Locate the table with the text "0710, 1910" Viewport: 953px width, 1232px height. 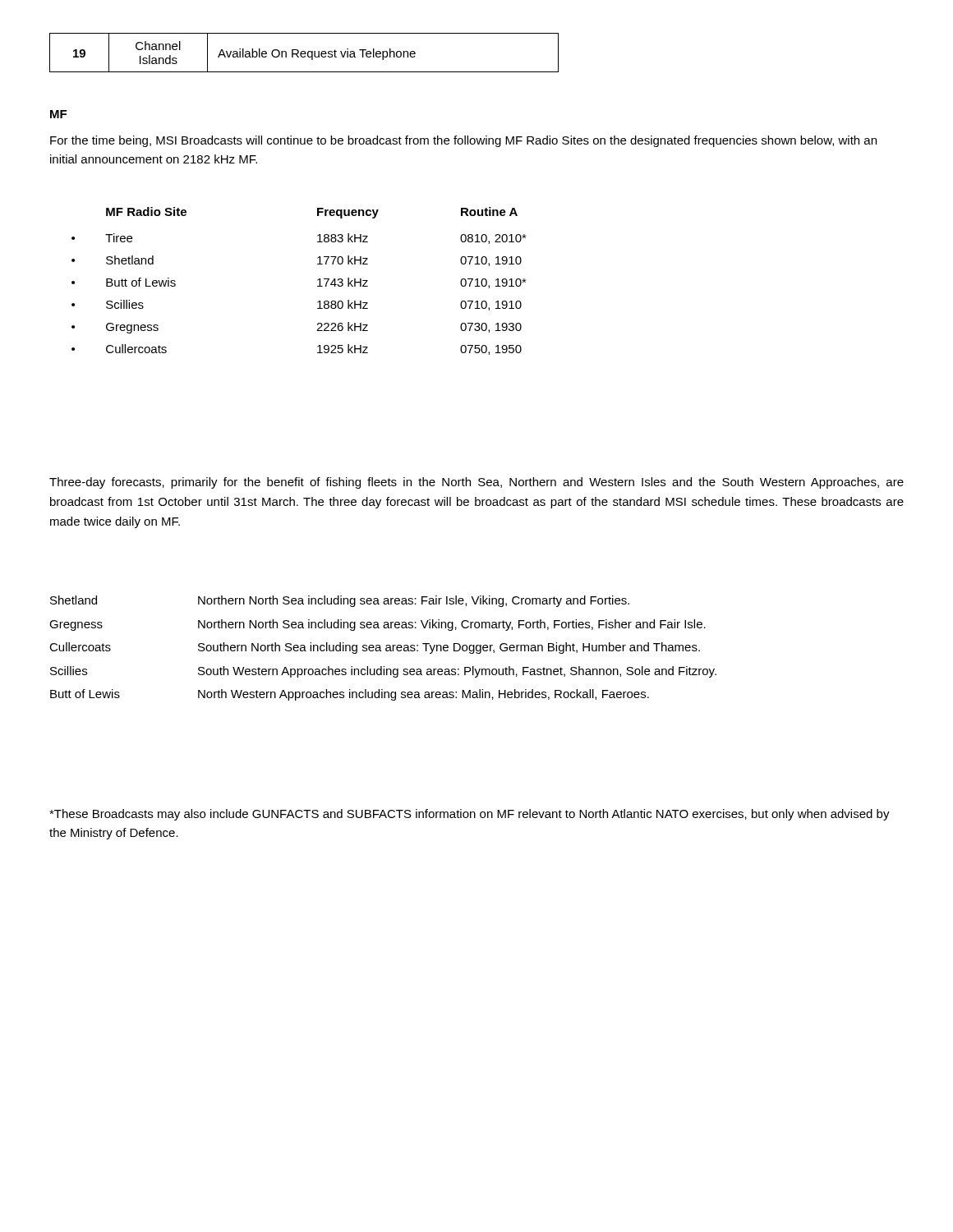click(x=337, y=280)
